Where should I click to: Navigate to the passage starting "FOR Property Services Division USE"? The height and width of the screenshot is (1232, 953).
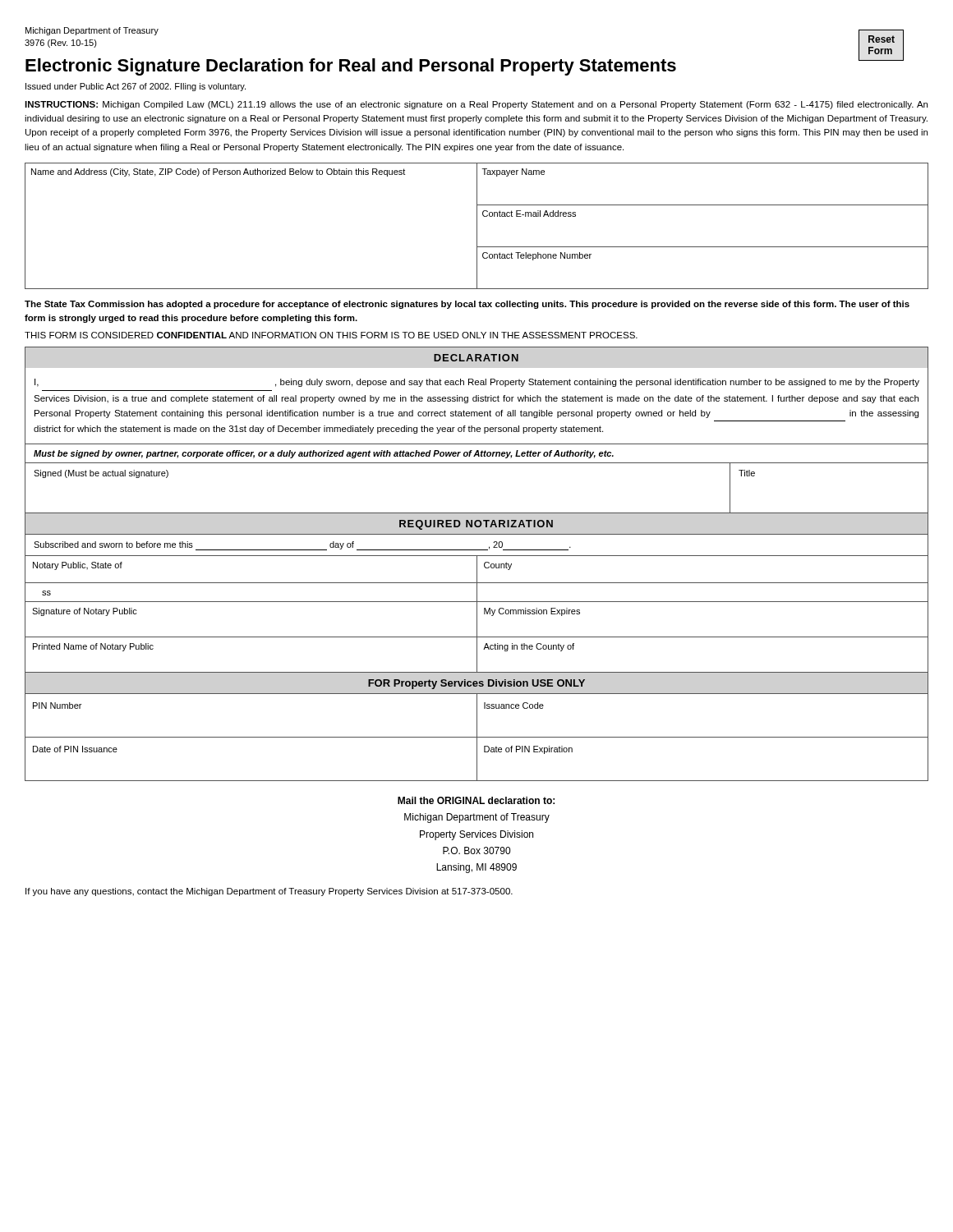click(476, 683)
